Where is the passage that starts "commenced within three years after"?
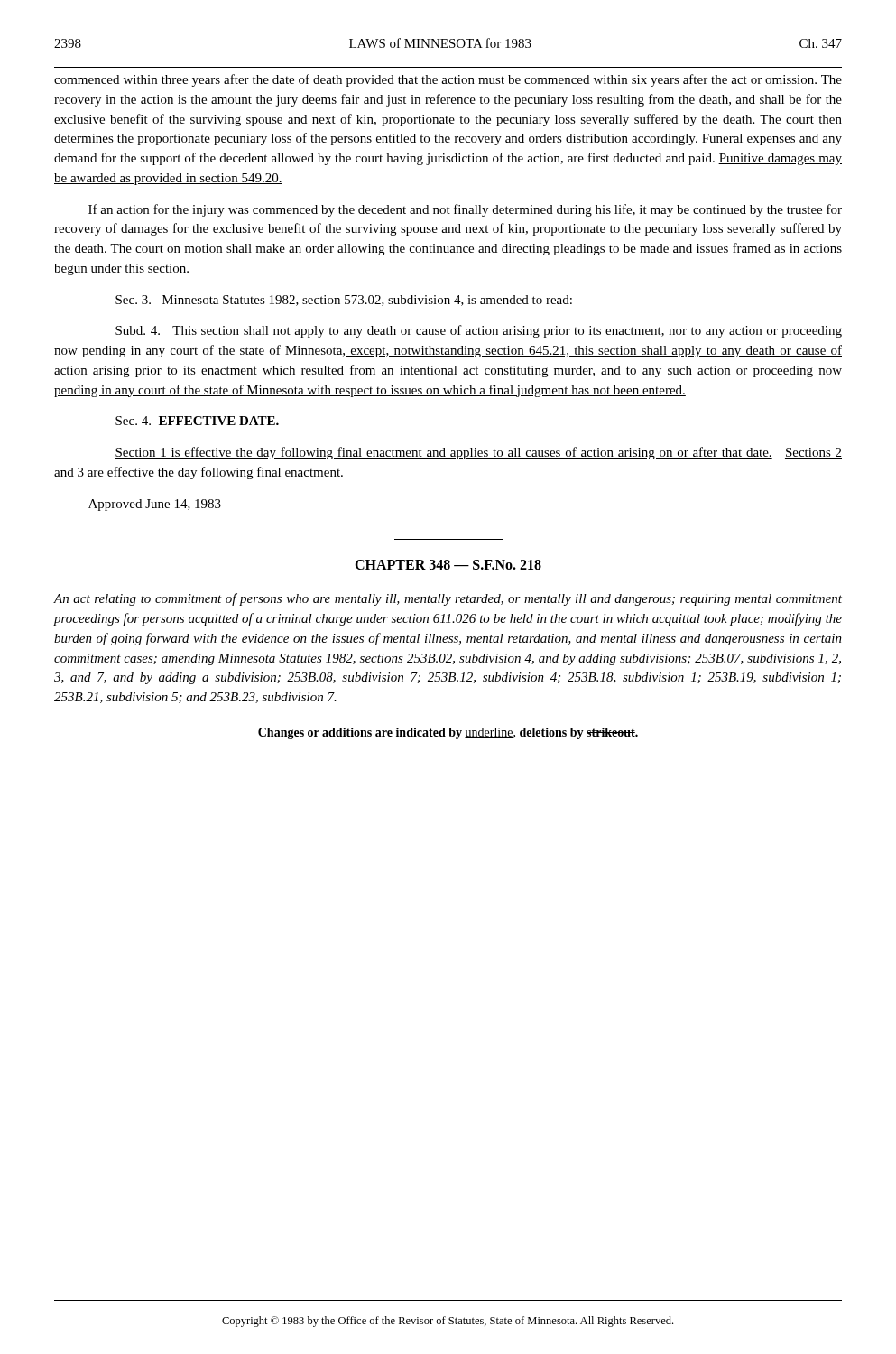 tap(448, 128)
